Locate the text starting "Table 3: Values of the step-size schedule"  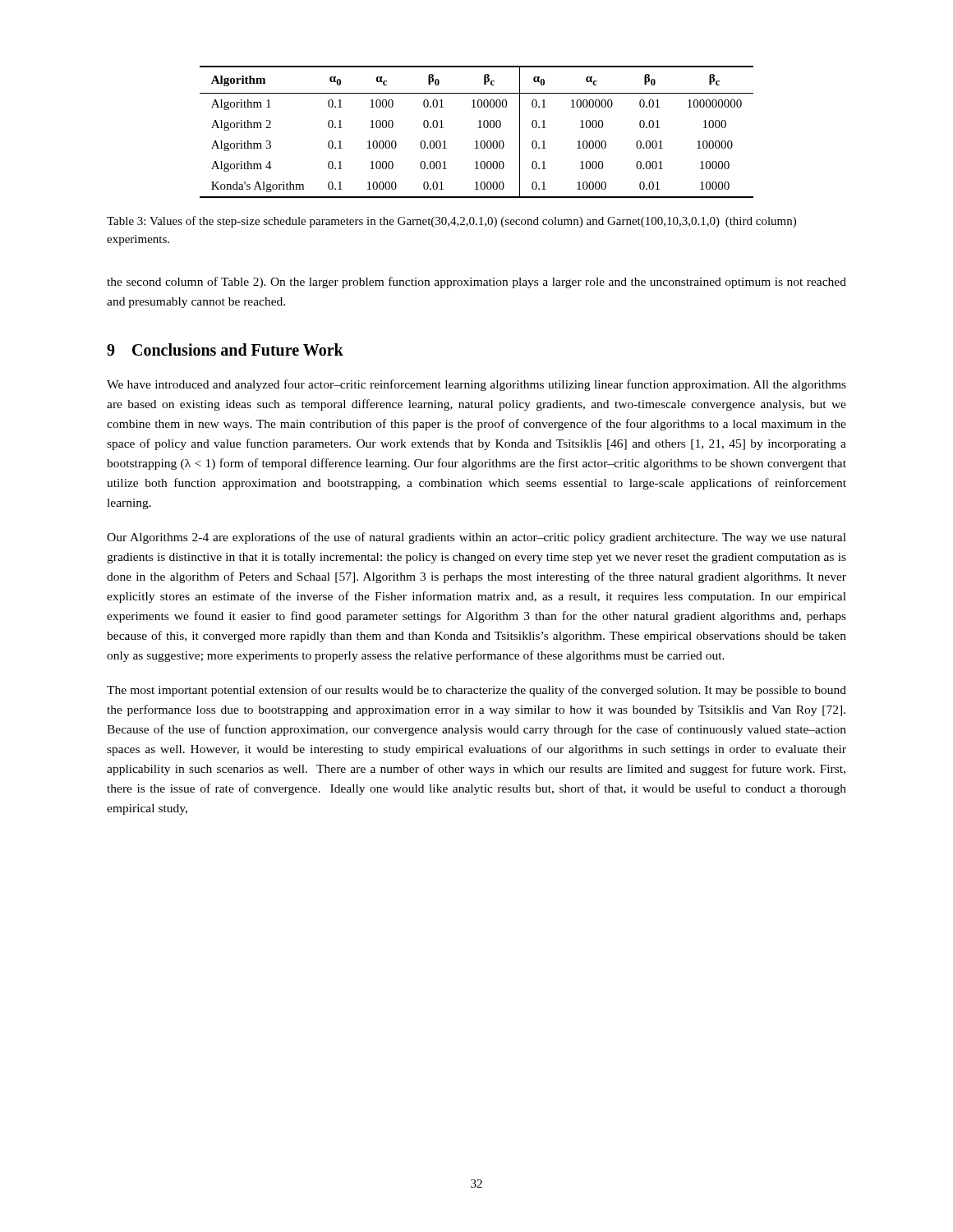(x=452, y=230)
